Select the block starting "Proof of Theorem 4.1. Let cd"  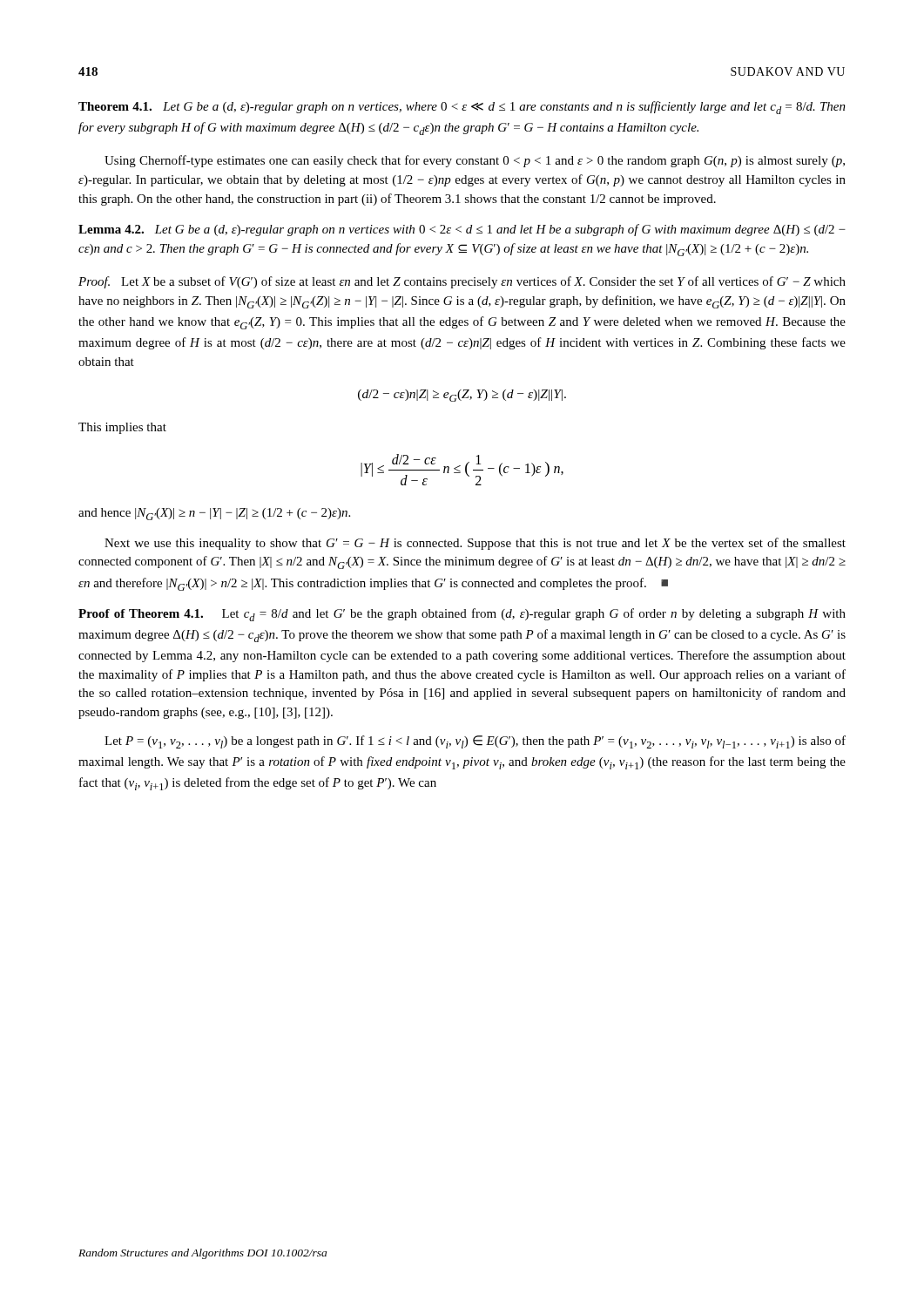click(462, 700)
